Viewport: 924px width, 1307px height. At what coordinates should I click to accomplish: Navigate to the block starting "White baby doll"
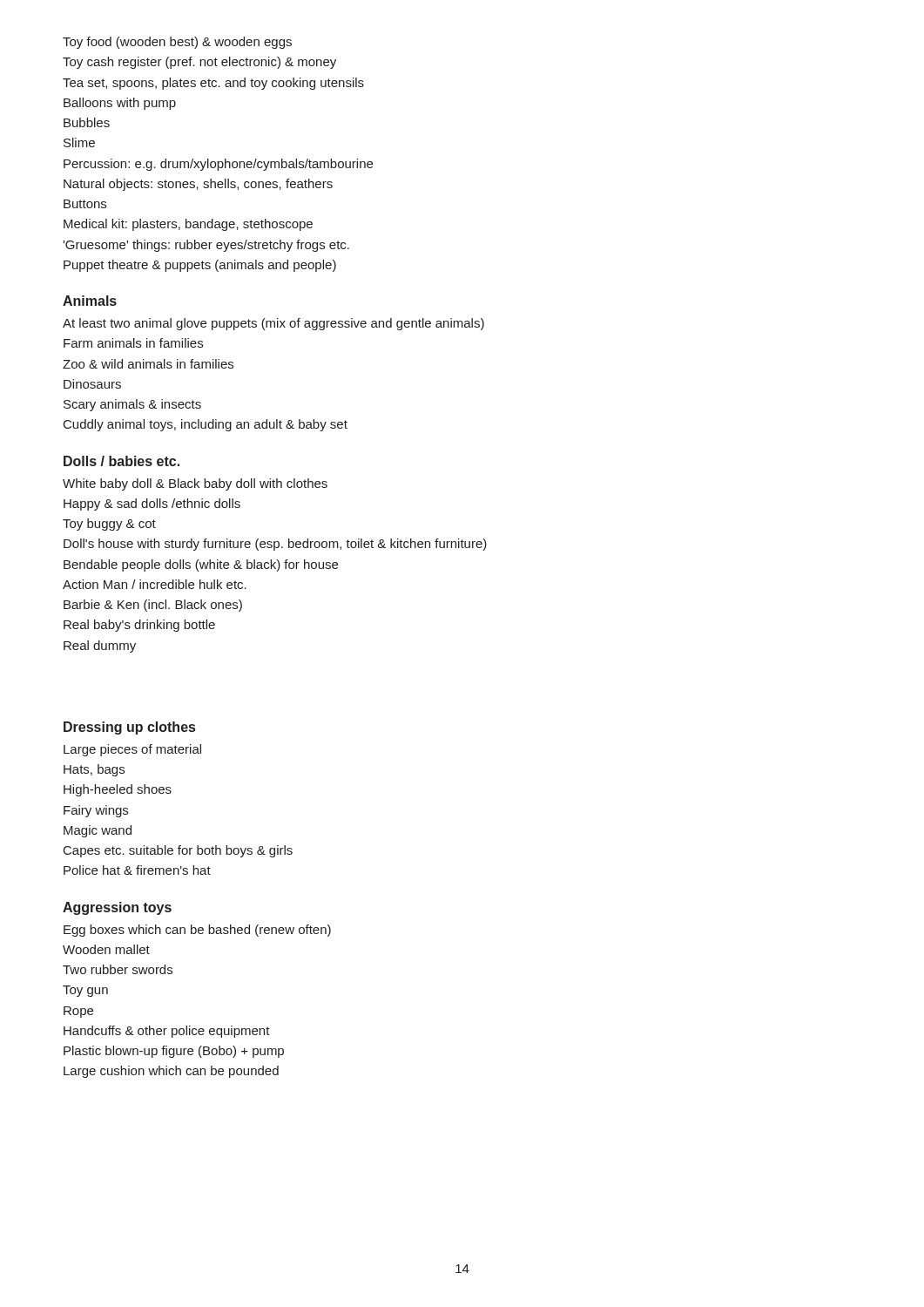tap(195, 483)
